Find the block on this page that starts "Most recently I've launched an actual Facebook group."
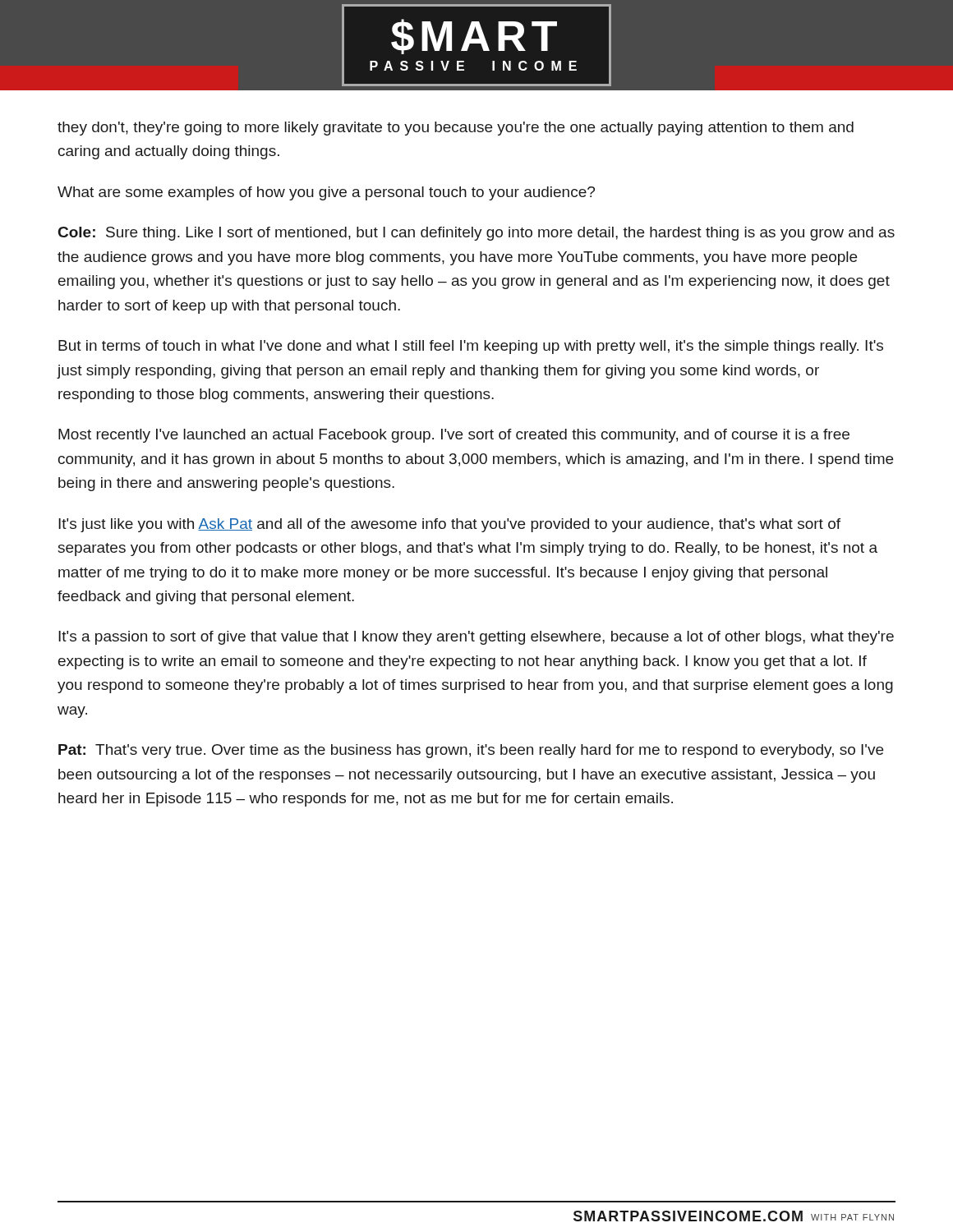The image size is (953, 1232). pyautogui.click(x=476, y=459)
